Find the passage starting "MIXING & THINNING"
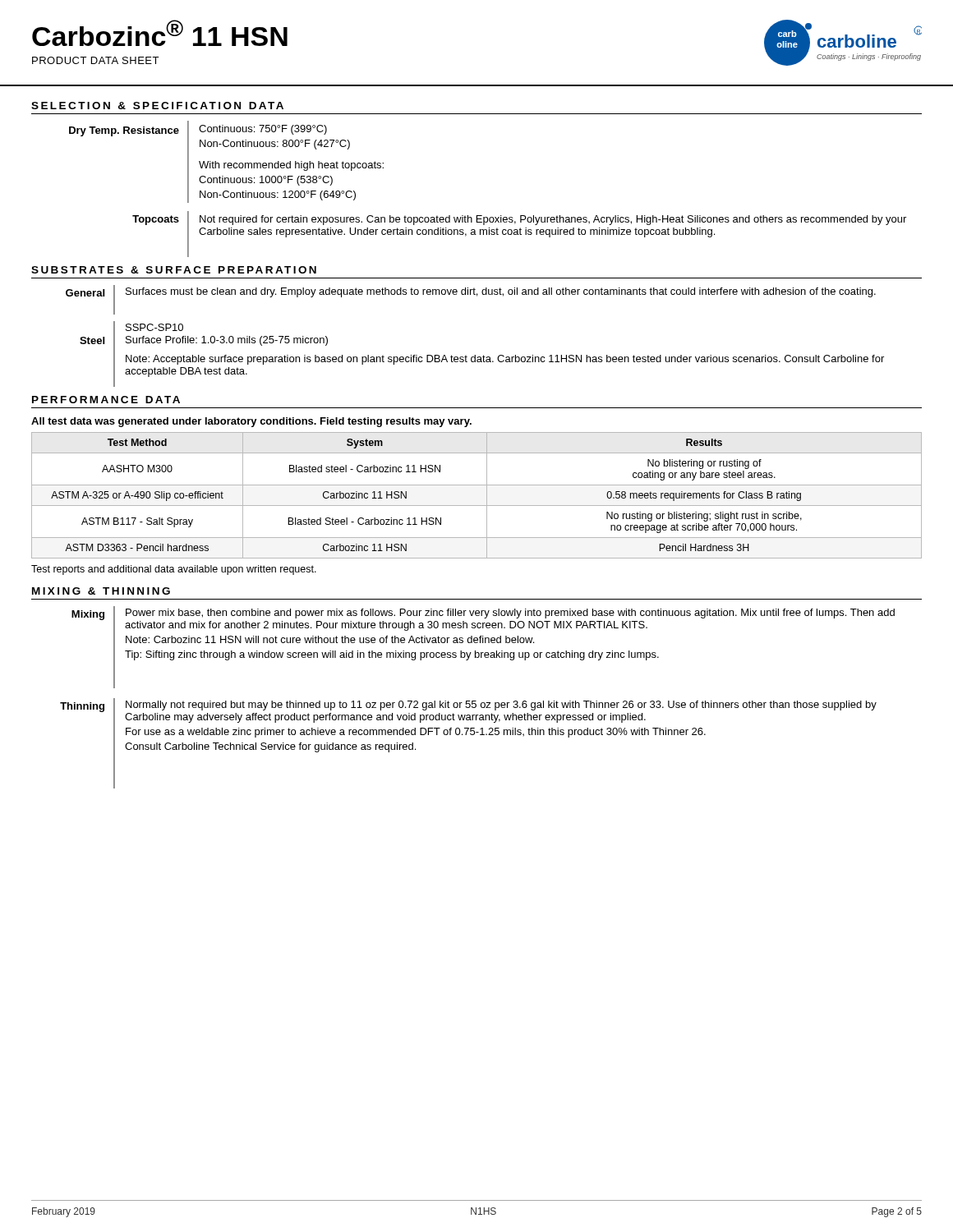This screenshot has width=953, height=1232. tap(102, 591)
